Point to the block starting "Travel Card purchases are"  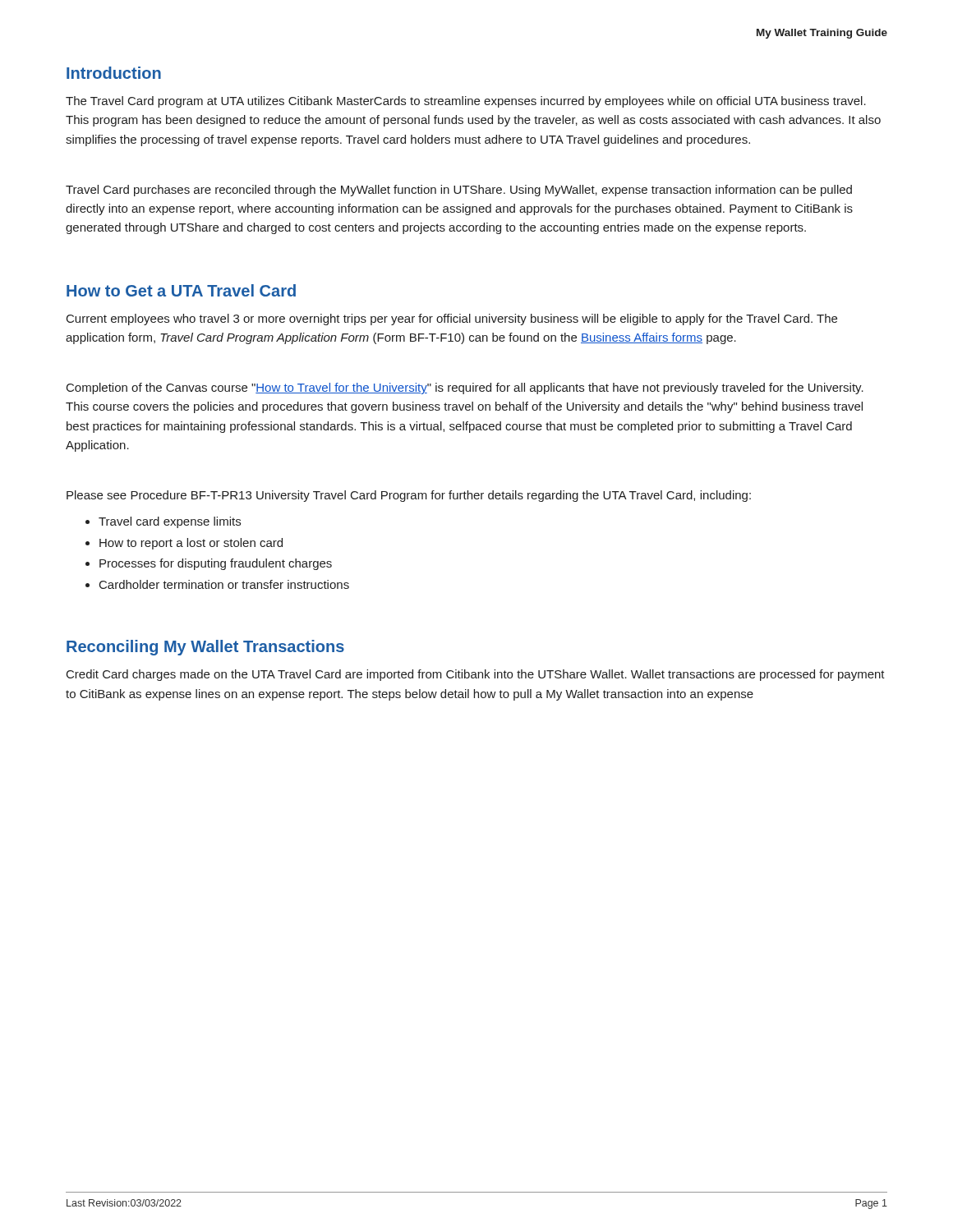point(459,208)
